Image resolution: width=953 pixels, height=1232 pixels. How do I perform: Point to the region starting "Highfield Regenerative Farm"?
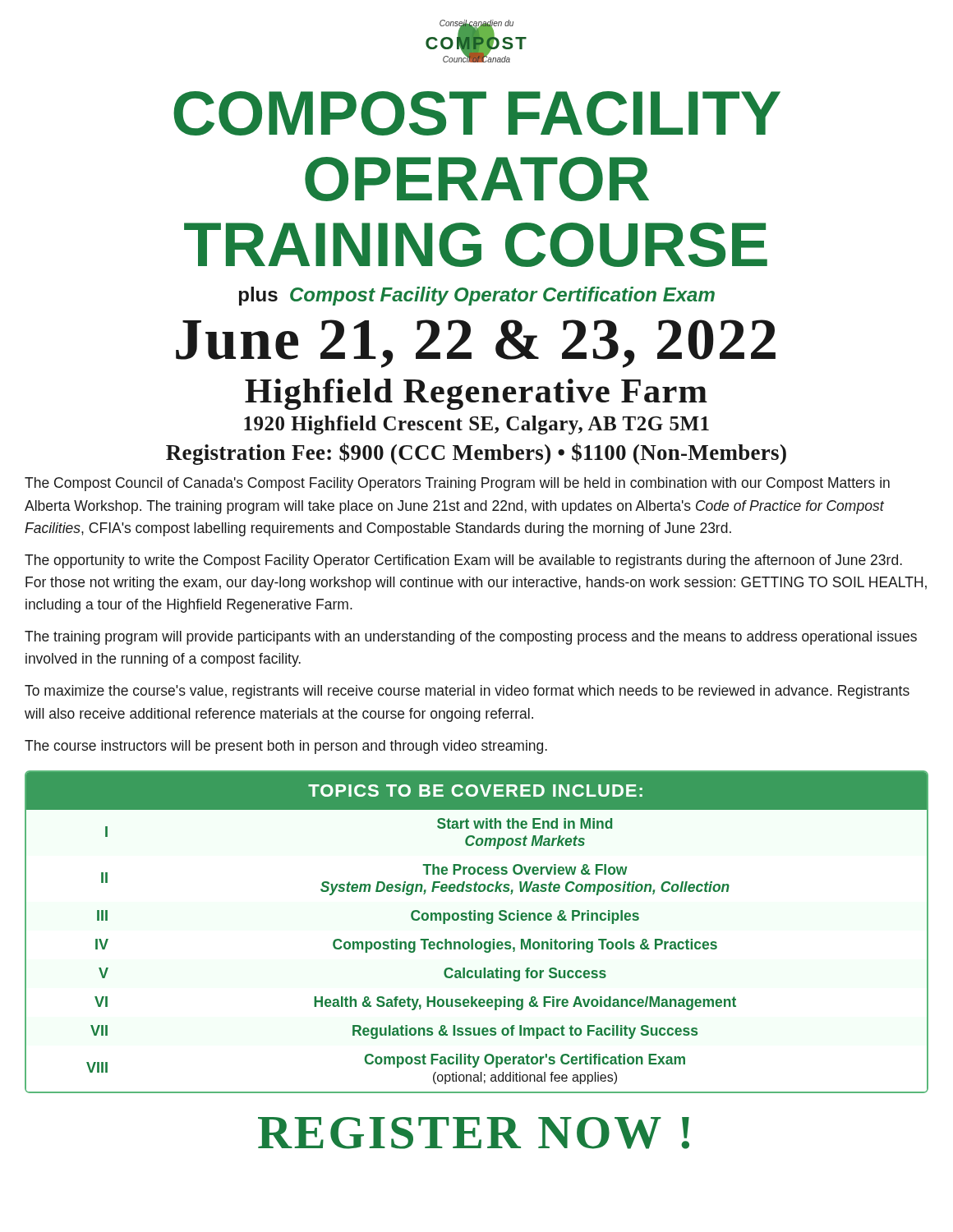[476, 391]
